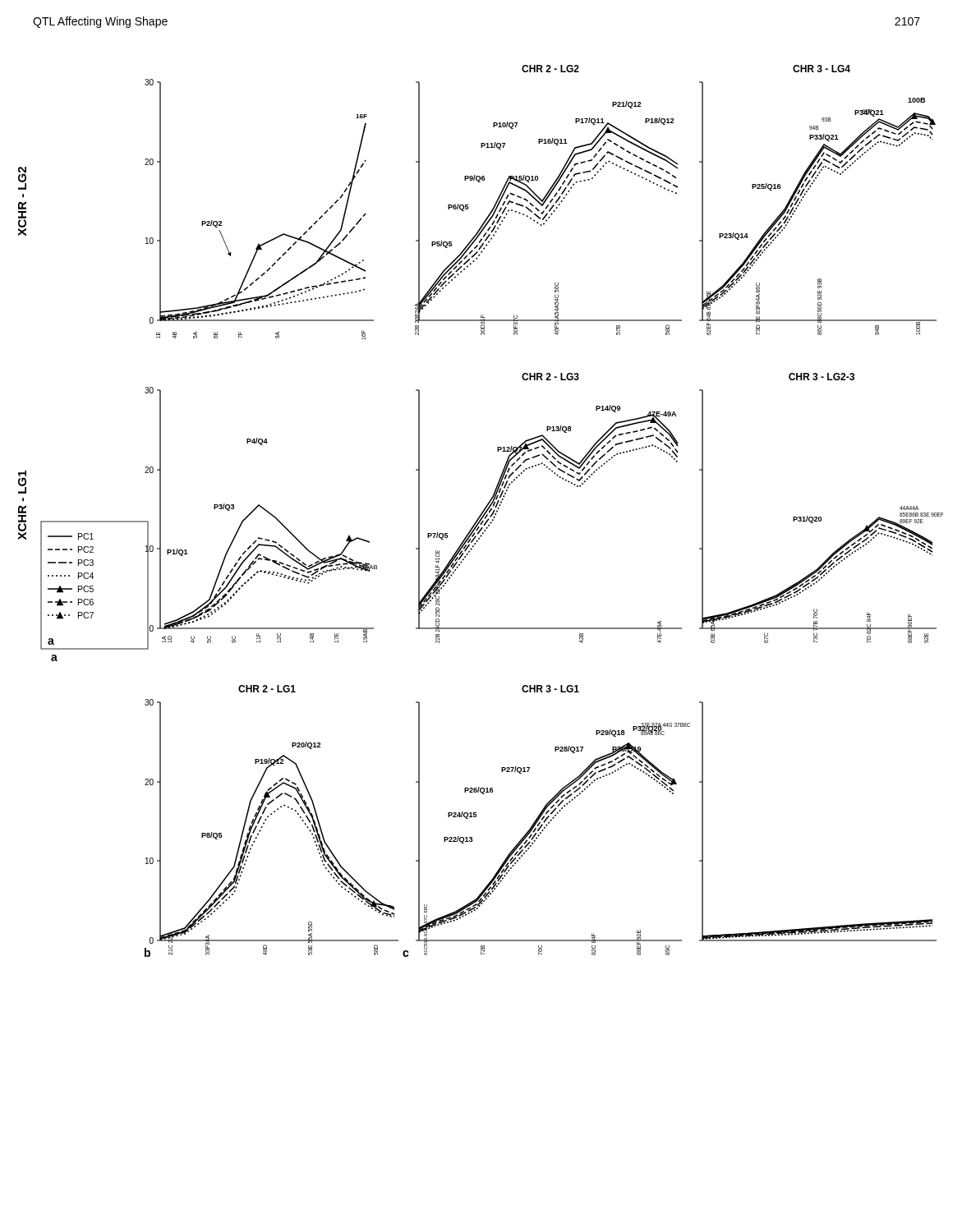Select a line chart

point(476,630)
